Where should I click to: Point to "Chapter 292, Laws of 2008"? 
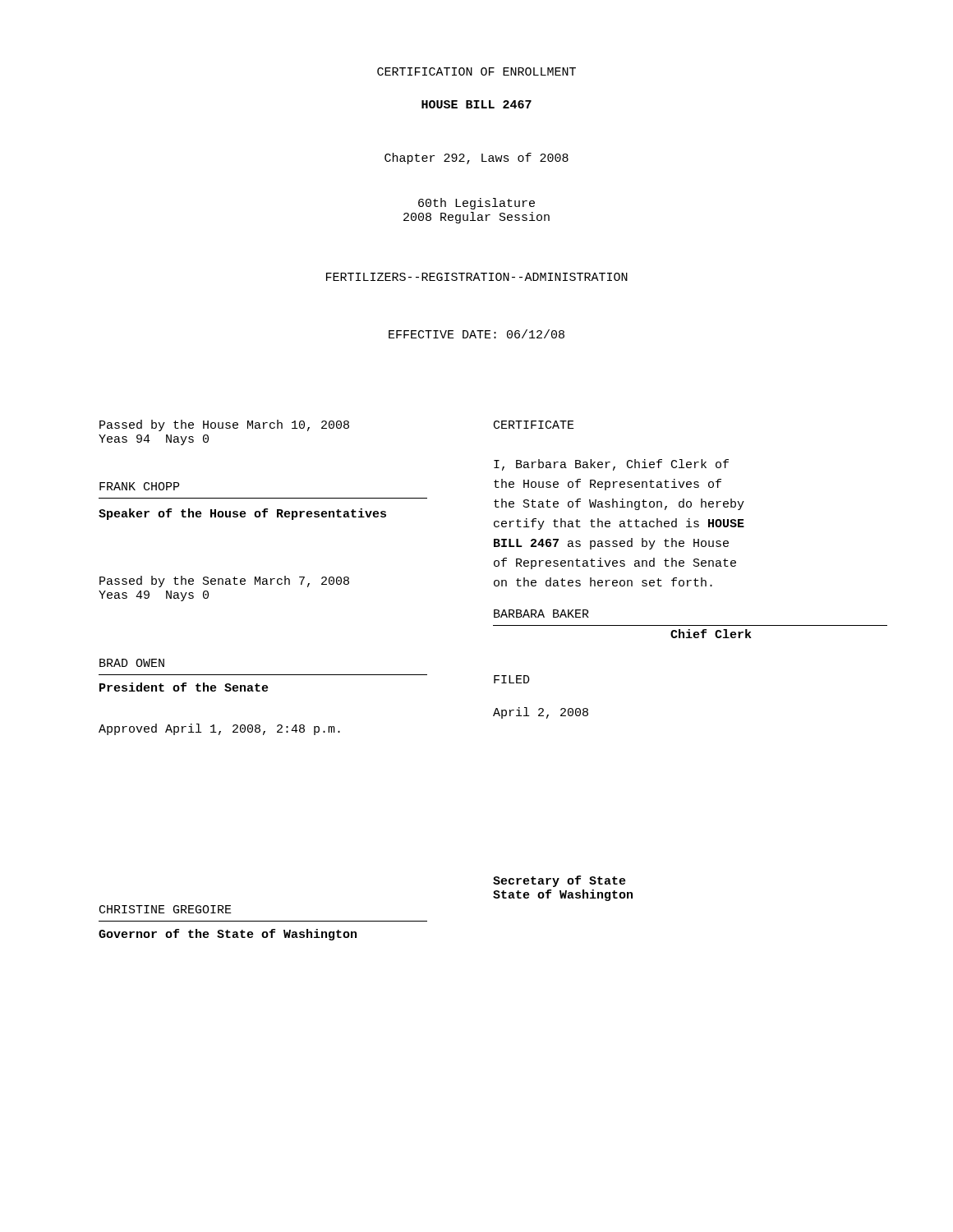476,159
